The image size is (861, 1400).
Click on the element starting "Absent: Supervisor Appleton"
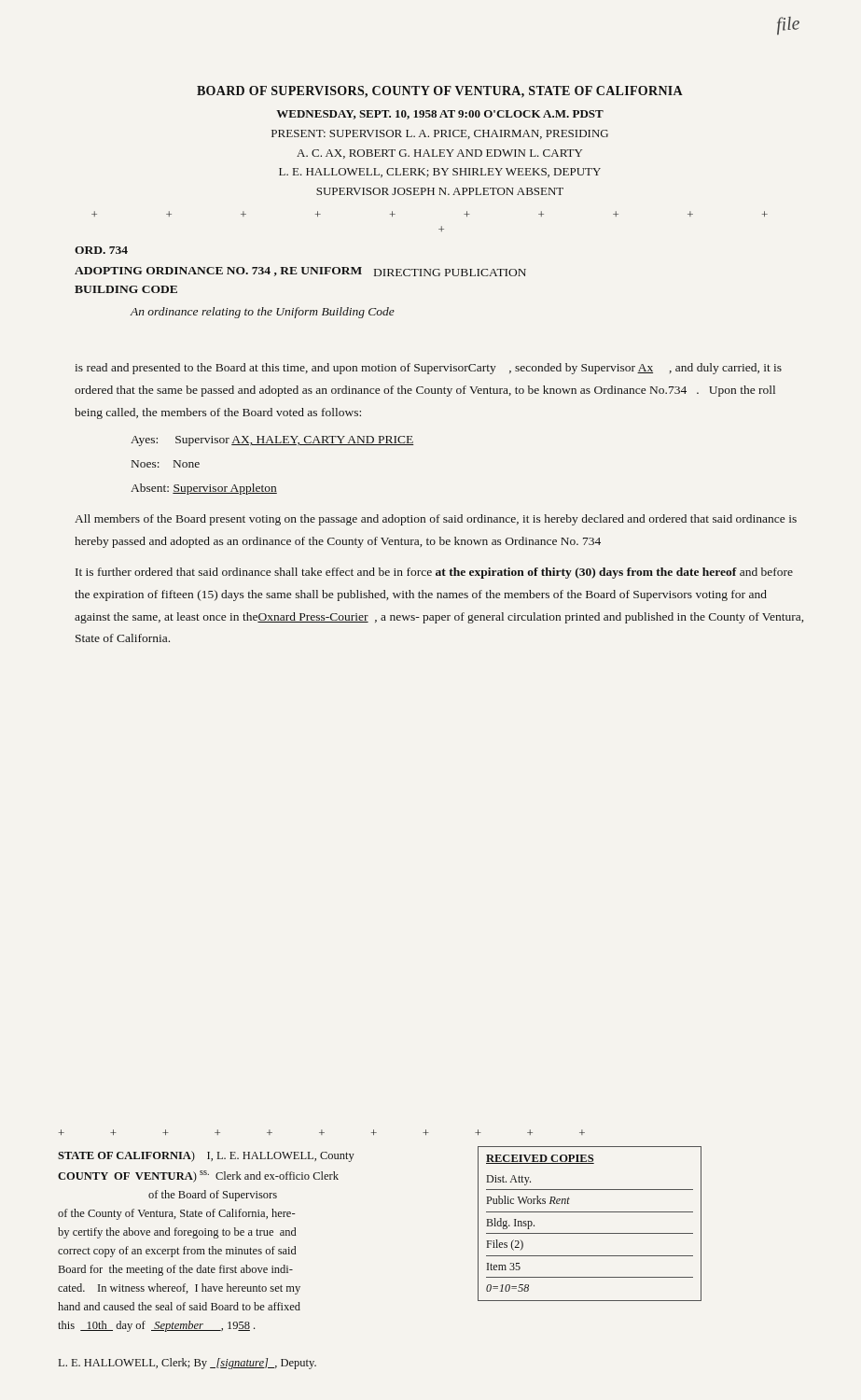point(204,487)
